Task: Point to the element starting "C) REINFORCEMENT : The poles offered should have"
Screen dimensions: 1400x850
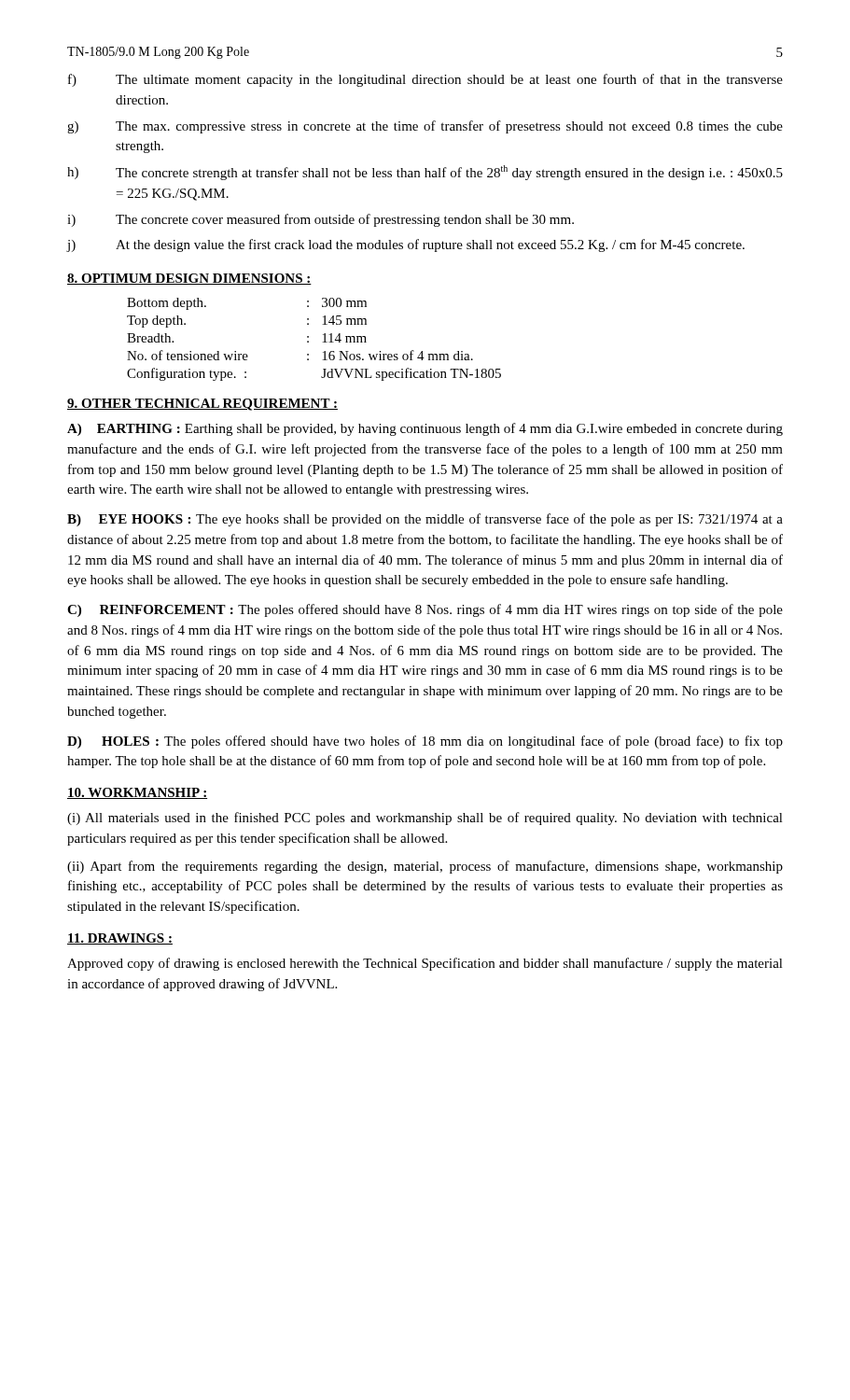Action: pos(425,660)
